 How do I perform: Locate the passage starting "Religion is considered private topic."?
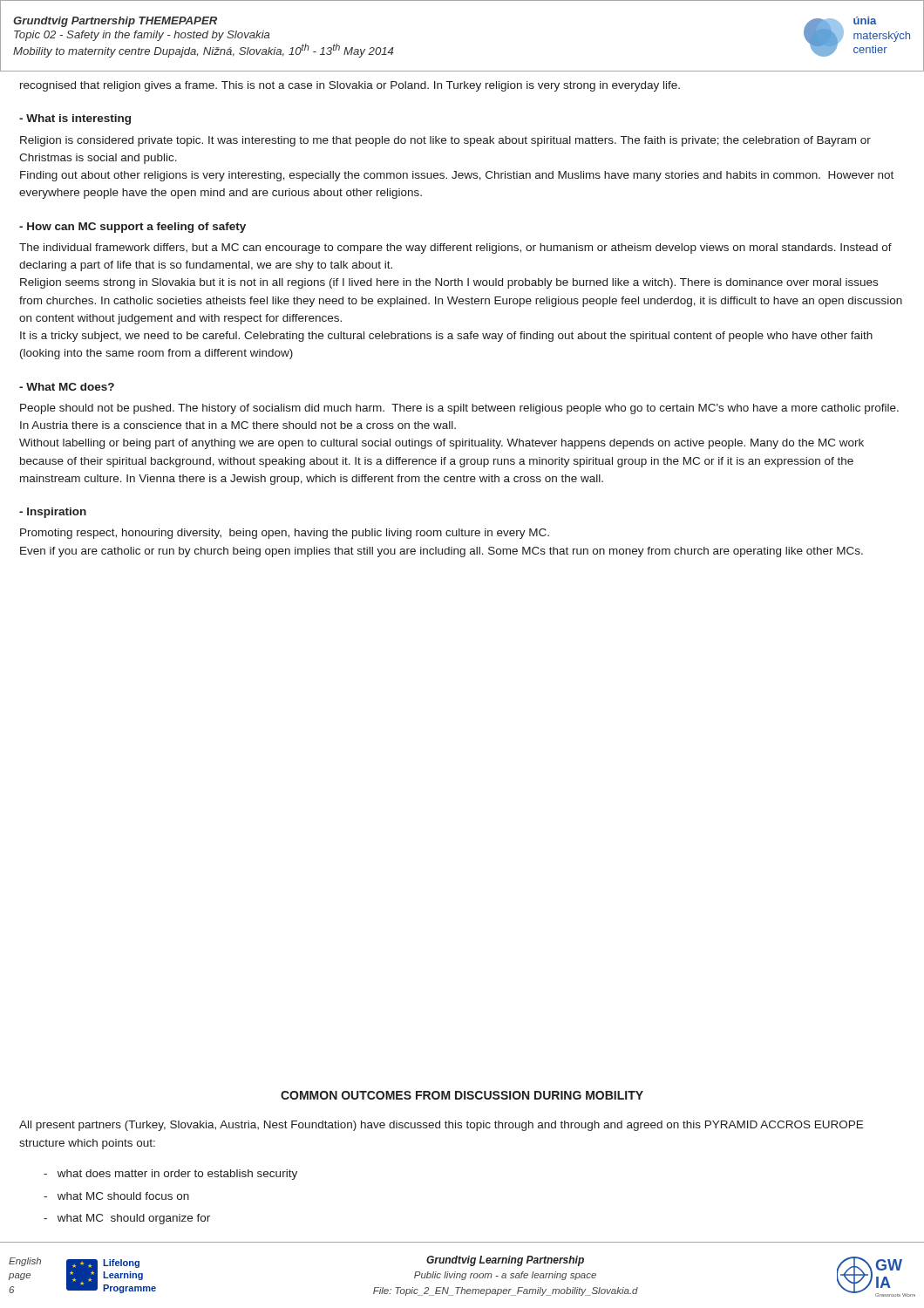click(x=456, y=166)
